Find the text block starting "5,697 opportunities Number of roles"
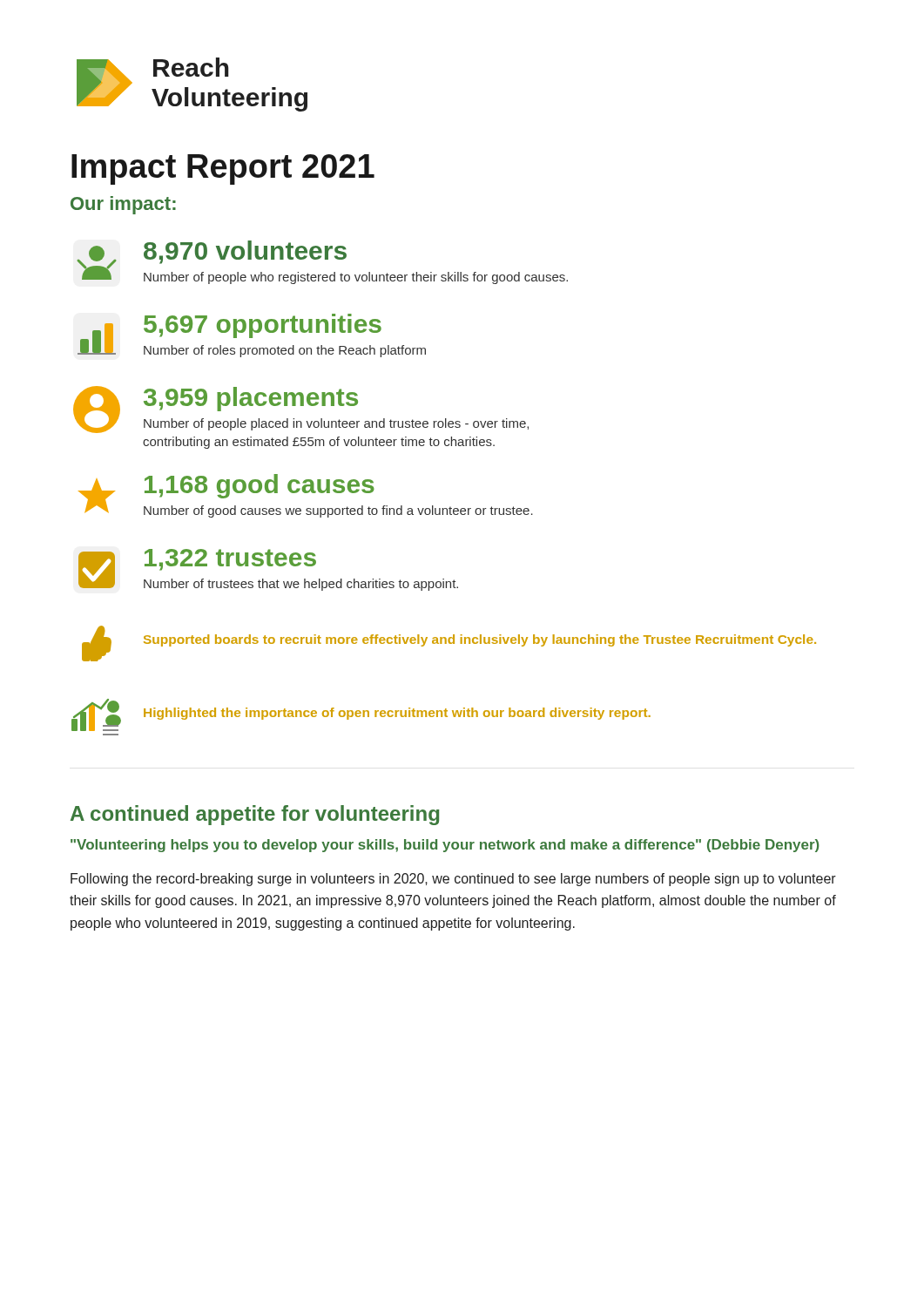 248,336
